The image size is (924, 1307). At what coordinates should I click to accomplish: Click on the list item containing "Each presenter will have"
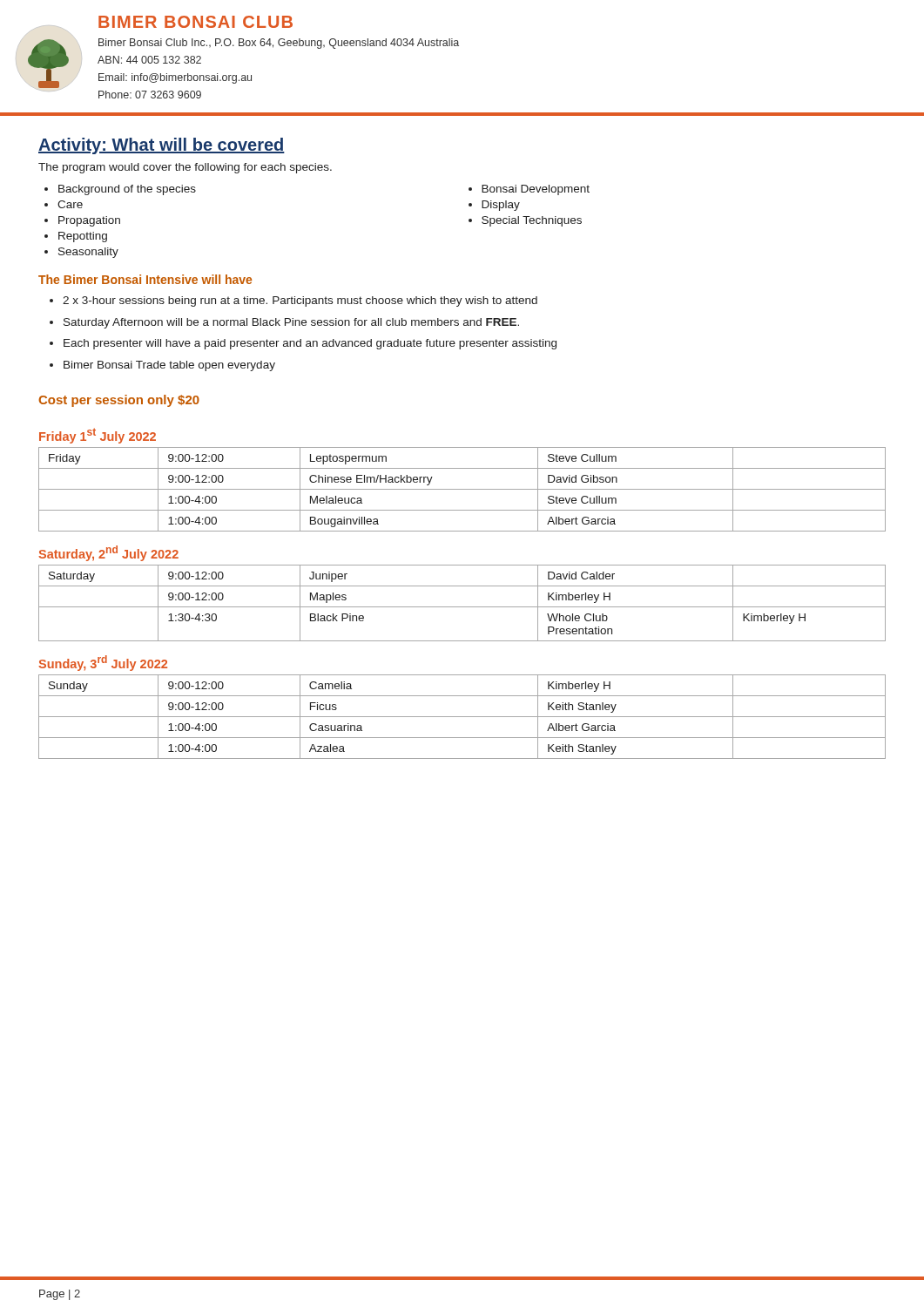(310, 343)
